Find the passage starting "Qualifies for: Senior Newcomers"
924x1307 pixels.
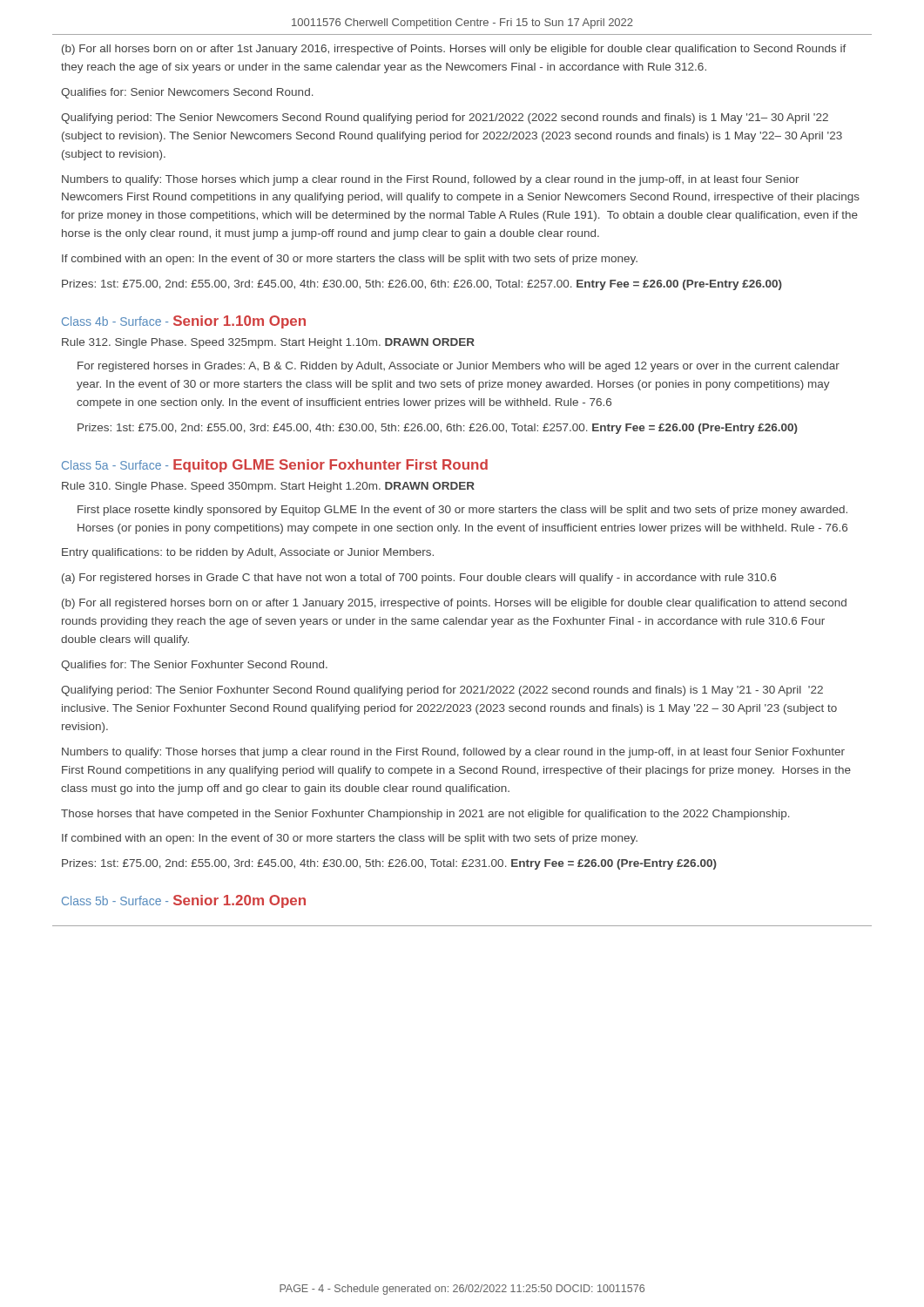(187, 92)
